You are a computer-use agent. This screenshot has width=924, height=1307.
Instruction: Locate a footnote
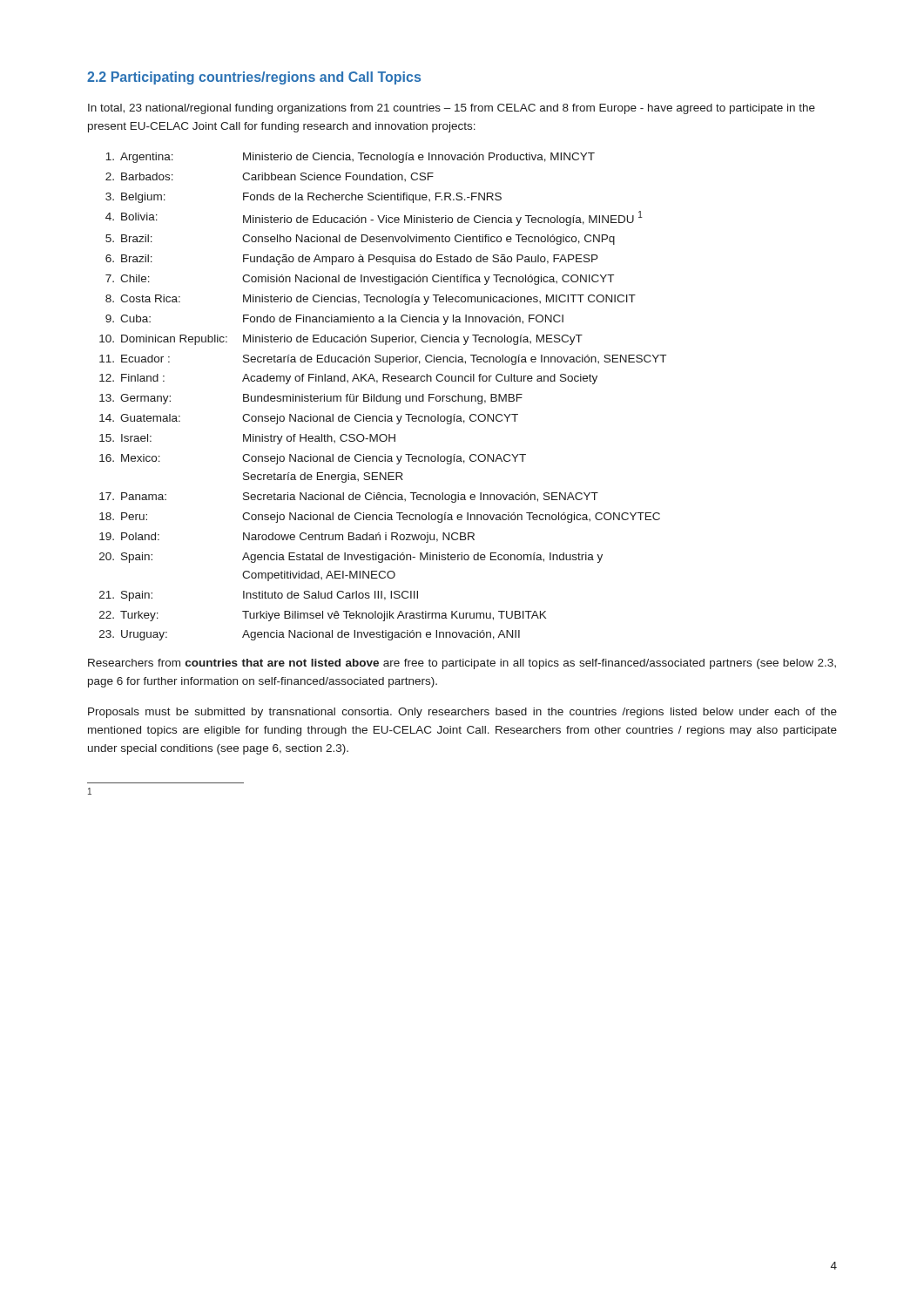[90, 792]
